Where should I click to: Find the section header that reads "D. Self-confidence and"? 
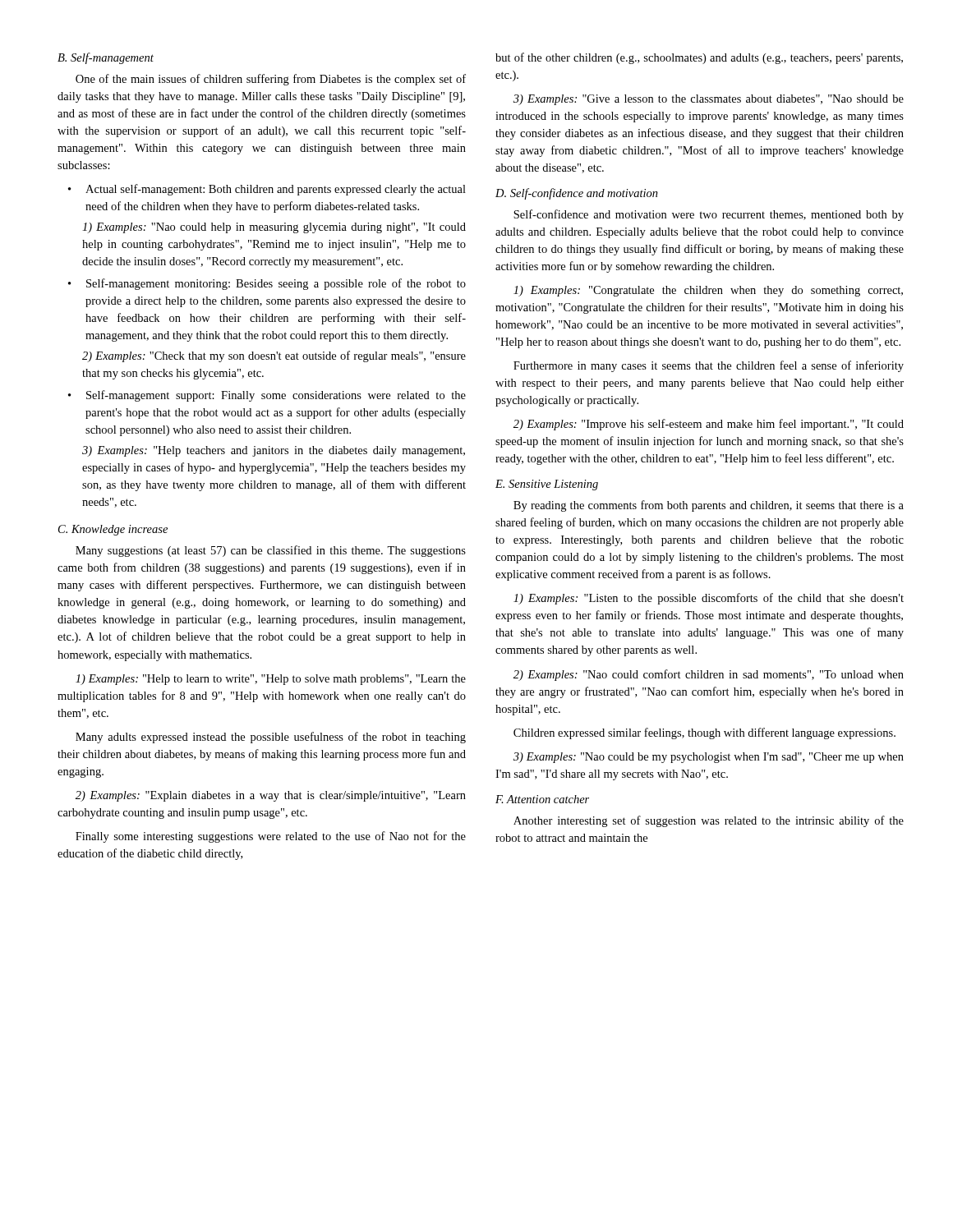coord(577,193)
